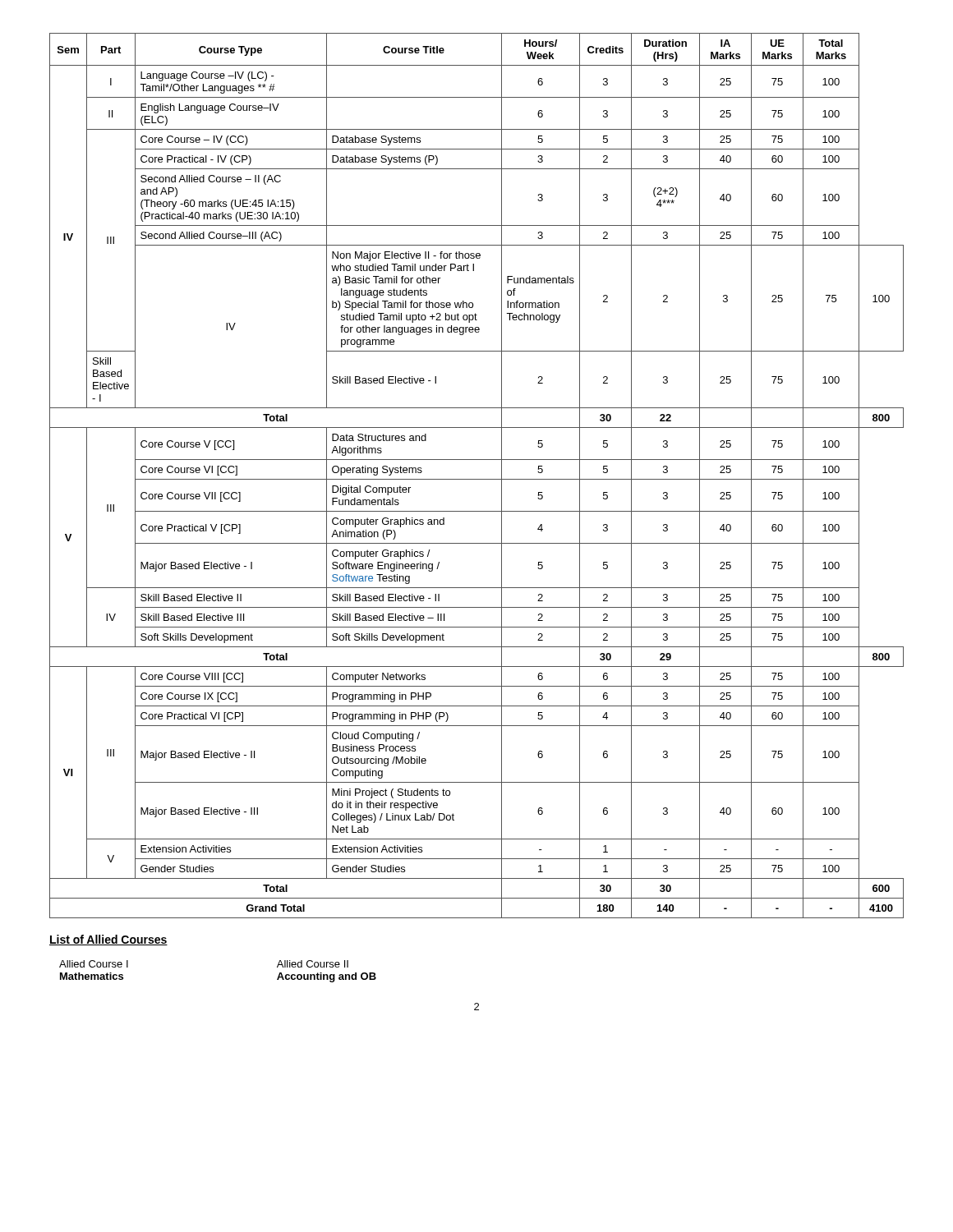Find the passage starting "Allied Course IMathematics Allied Course IIAccounting"
Screen dimensions: 1232x953
coord(306,970)
